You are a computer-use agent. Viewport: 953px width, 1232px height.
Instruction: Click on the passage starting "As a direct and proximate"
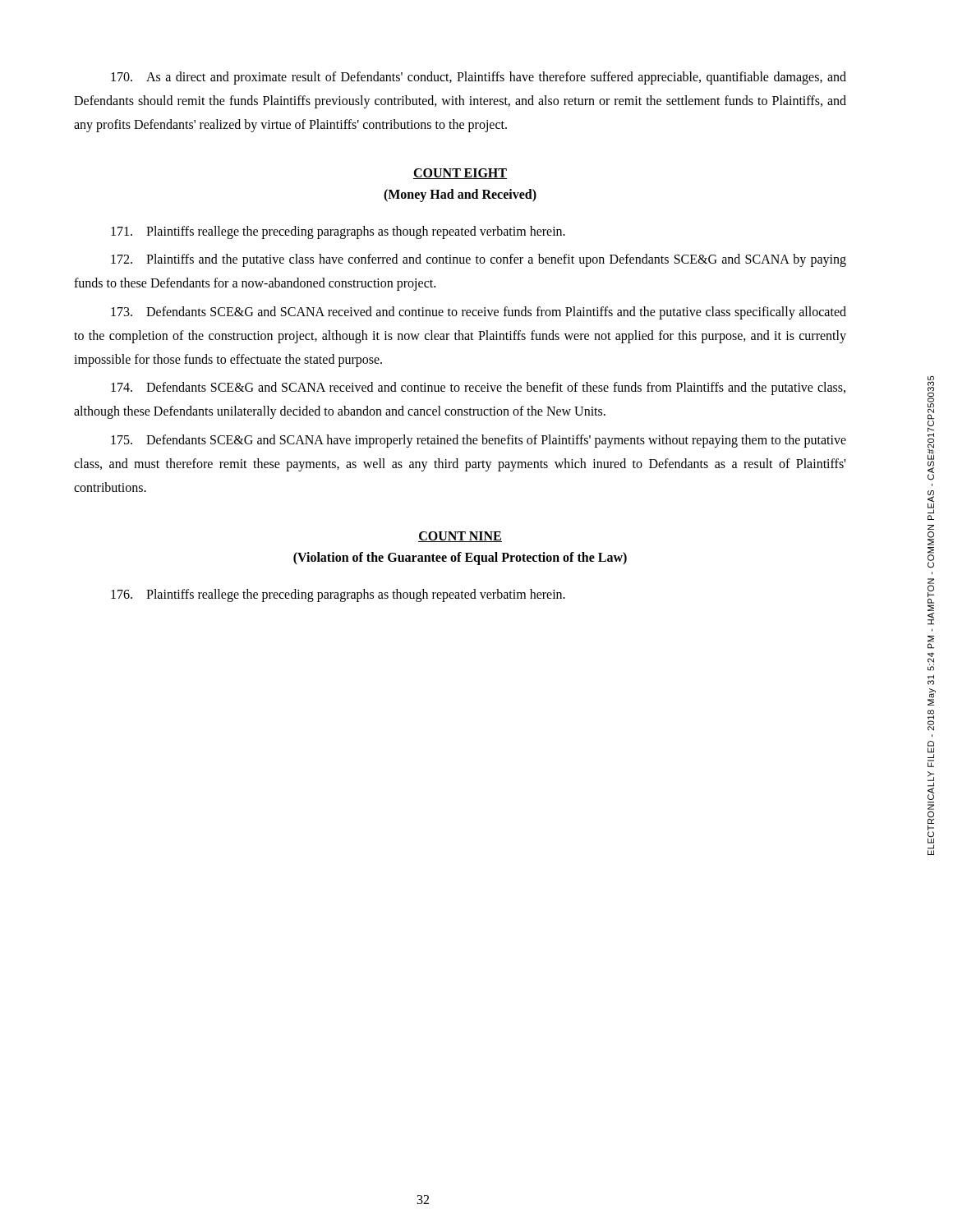pyautogui.click(x=460, y=98)
